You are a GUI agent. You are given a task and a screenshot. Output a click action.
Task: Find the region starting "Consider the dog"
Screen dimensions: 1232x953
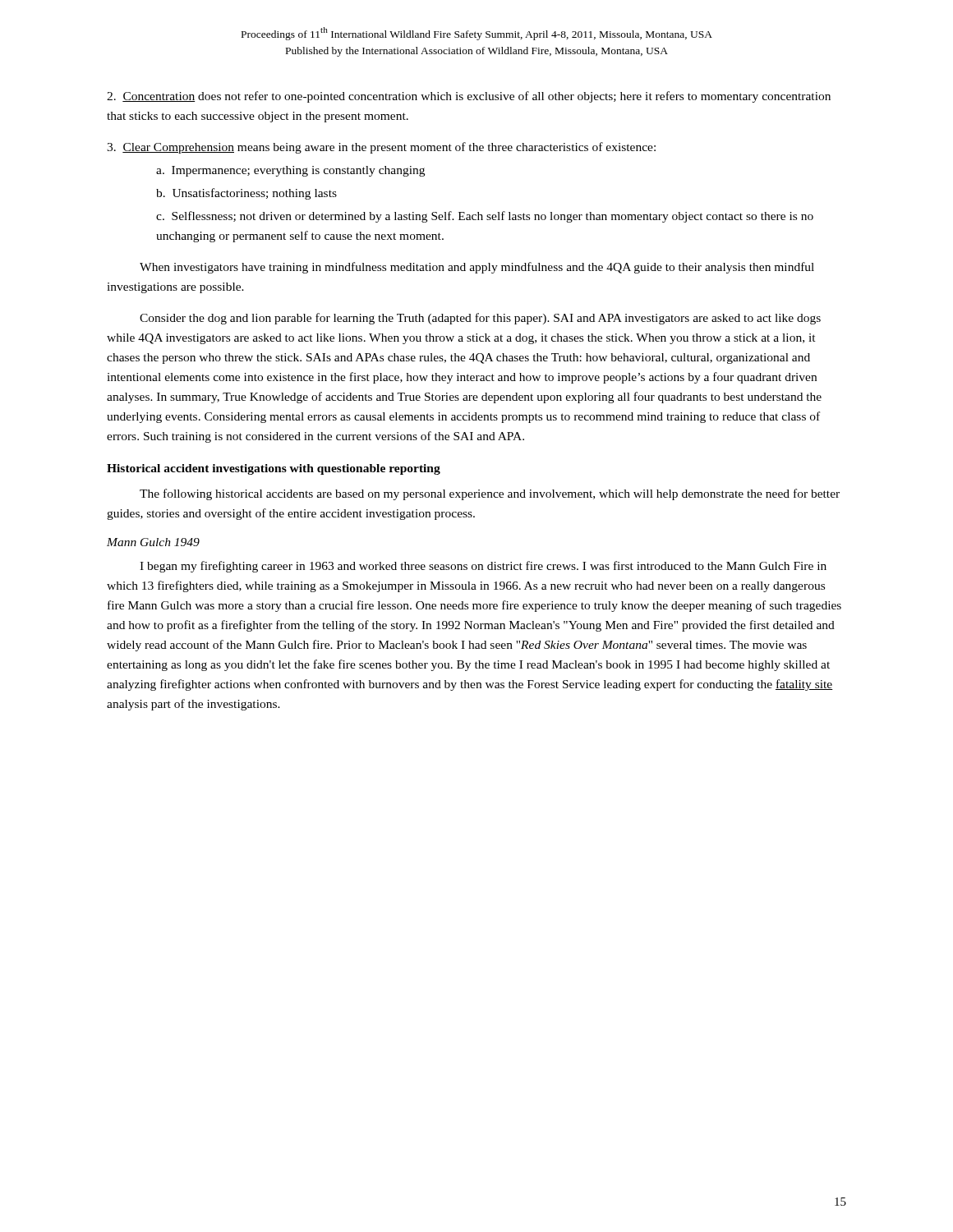464,377
